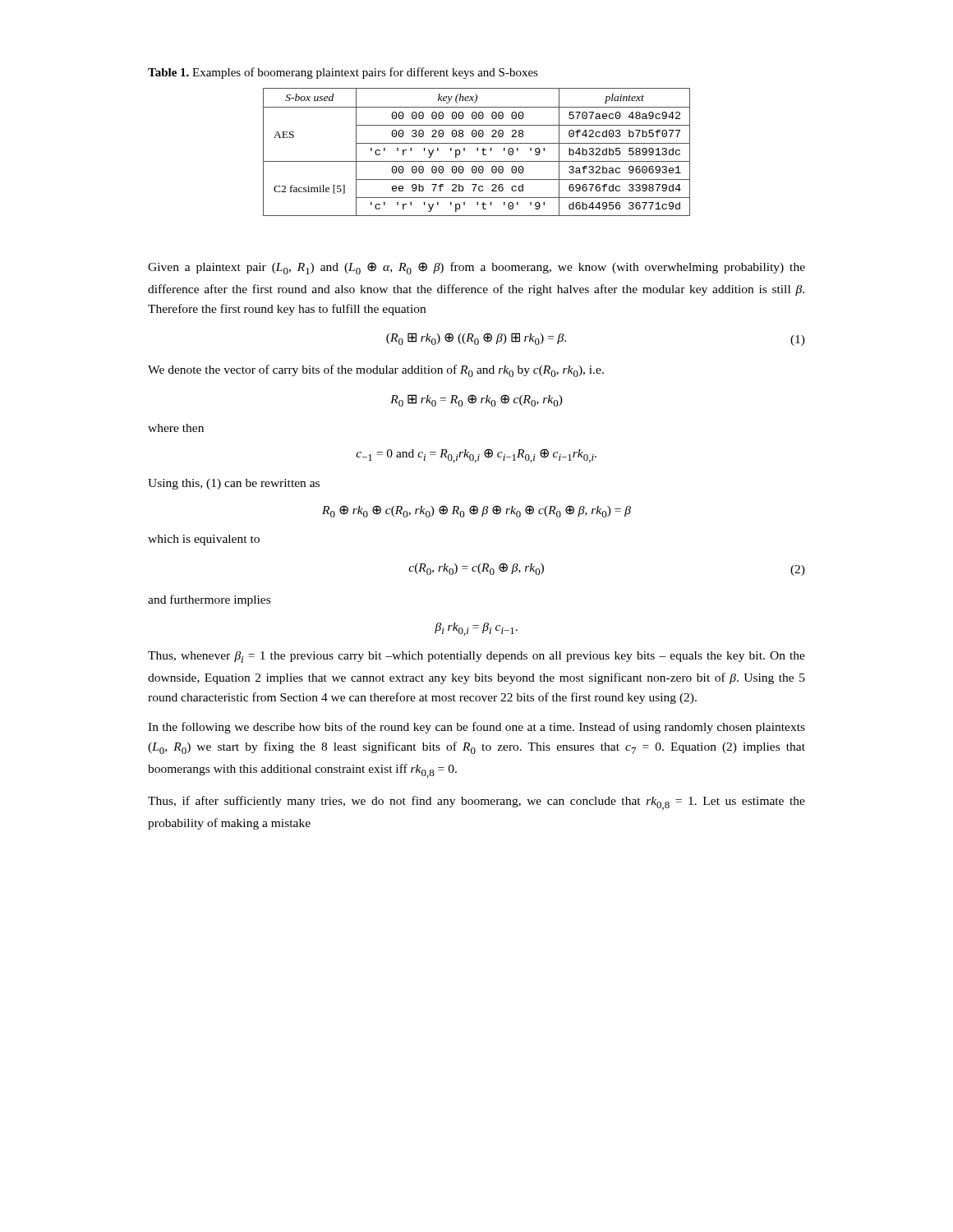Find the block on this page that starts "In the following we describe how"
Viewport: 953px width, 1232px height.
[x=476, y=749]
